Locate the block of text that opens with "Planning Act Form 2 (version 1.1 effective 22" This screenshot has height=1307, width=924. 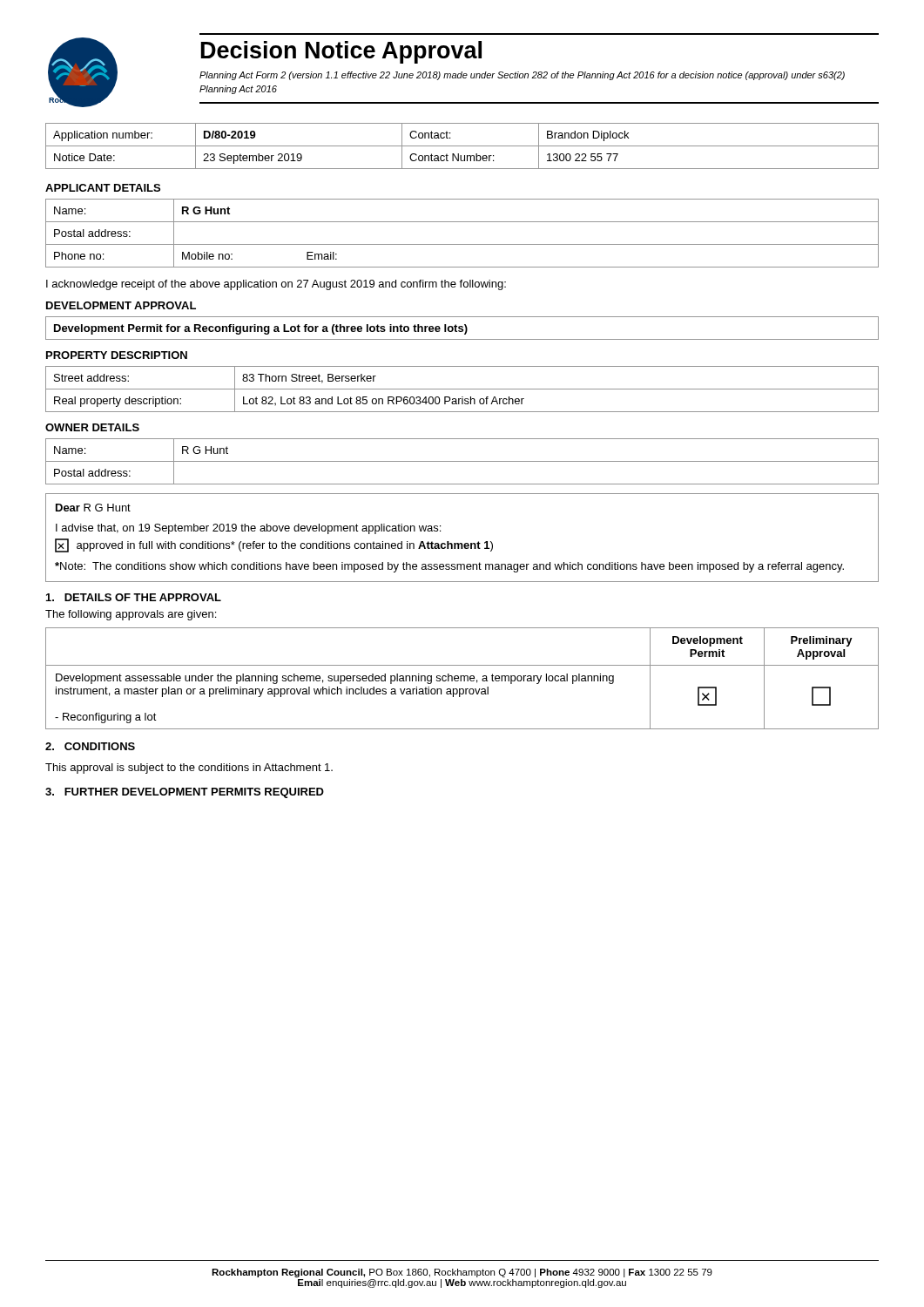pyautogui.click(x=522, y=82)
